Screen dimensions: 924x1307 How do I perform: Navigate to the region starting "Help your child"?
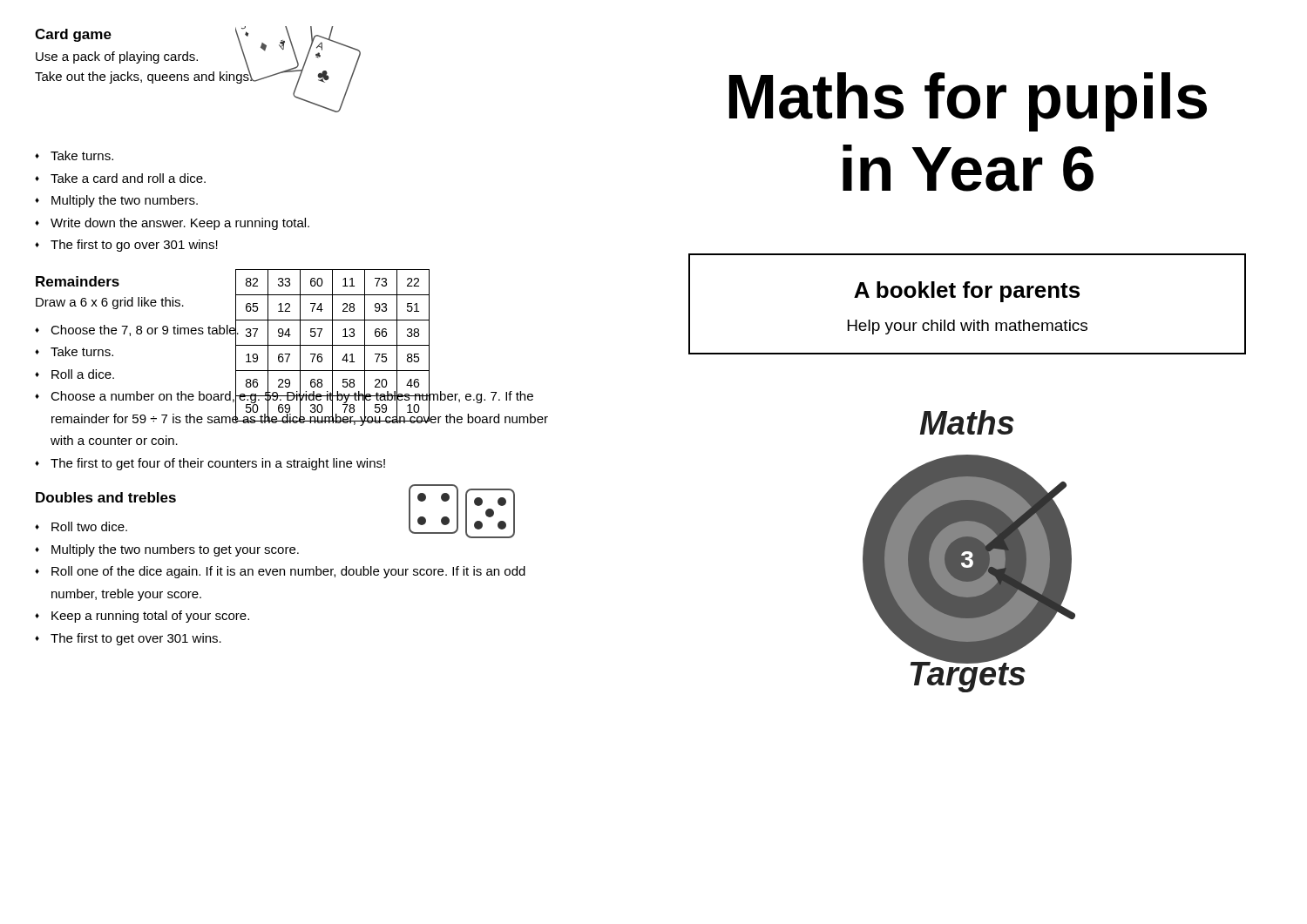[967, 325]
